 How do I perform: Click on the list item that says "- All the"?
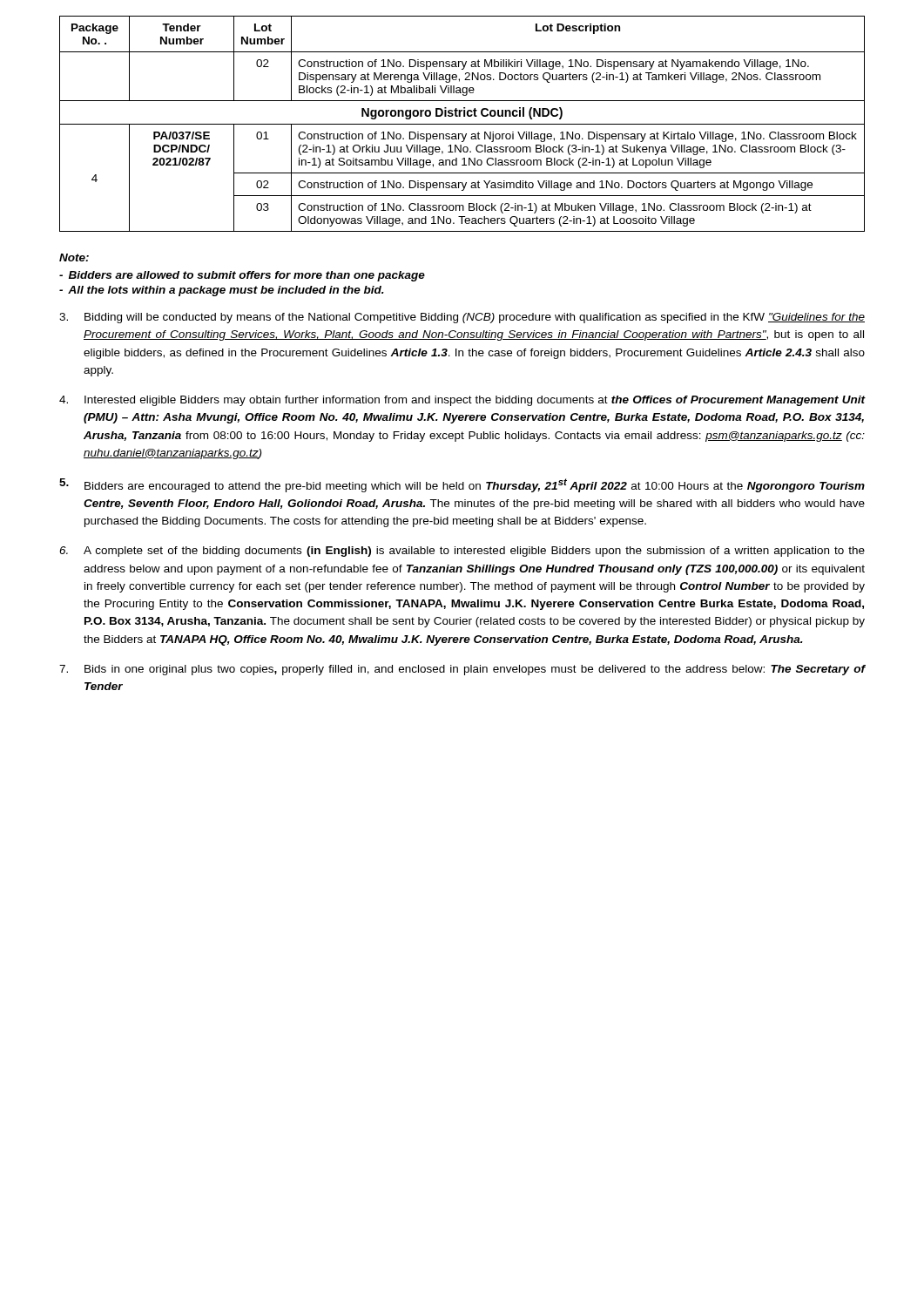coord(222,290)
